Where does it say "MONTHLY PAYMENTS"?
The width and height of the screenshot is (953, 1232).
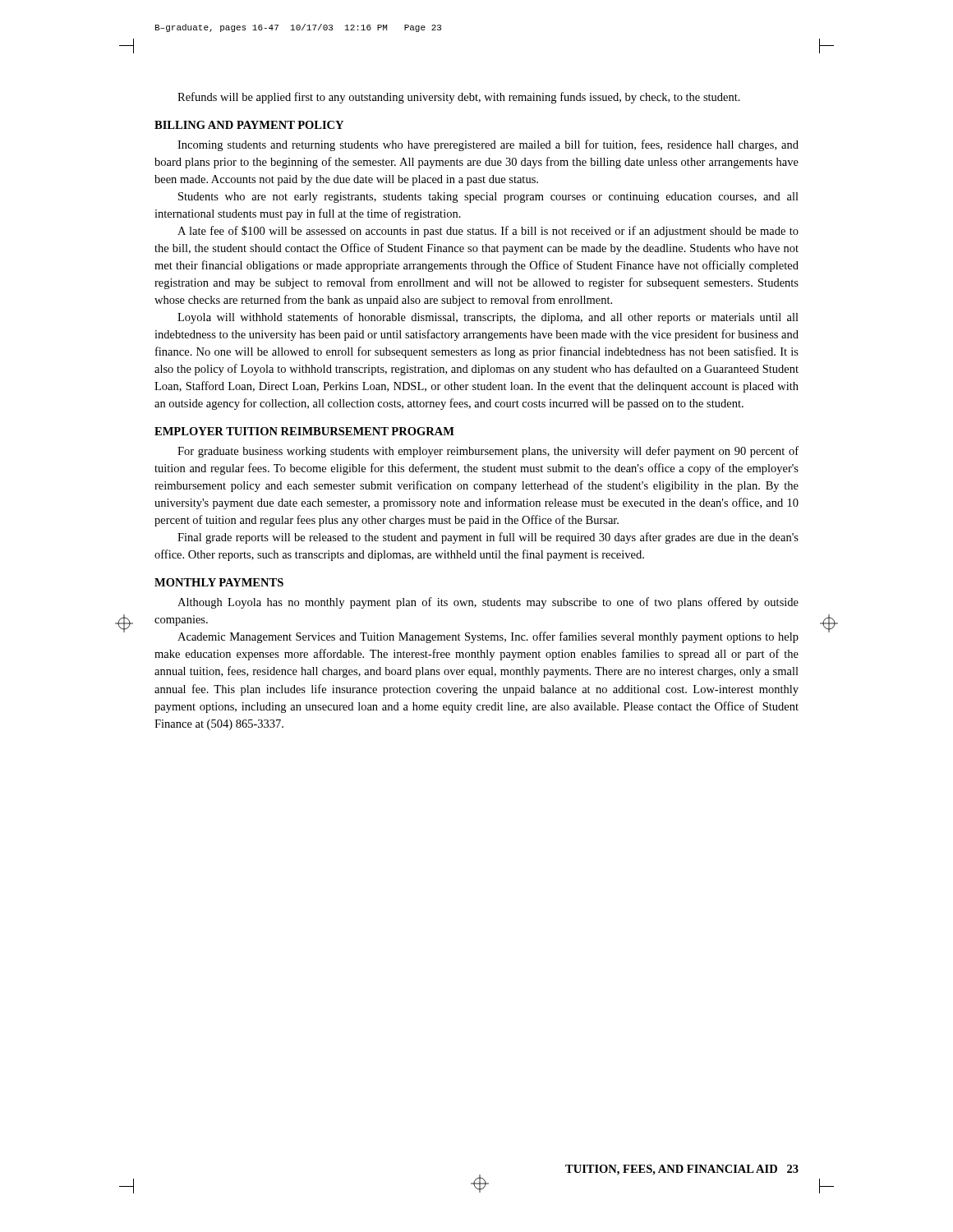pyautogui.click(x=219, y=582)
